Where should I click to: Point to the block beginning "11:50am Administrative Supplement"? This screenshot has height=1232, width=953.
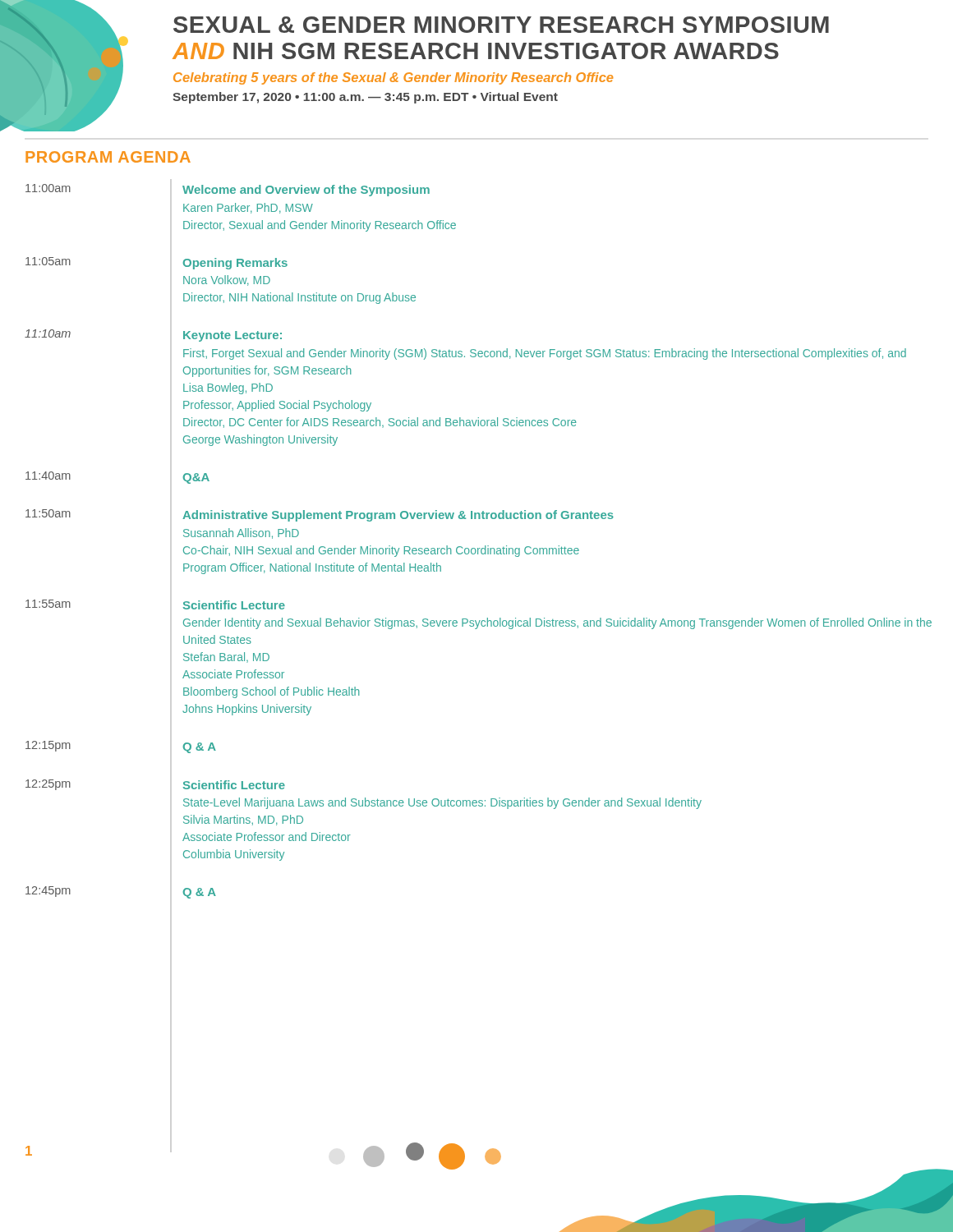(481, 541)
